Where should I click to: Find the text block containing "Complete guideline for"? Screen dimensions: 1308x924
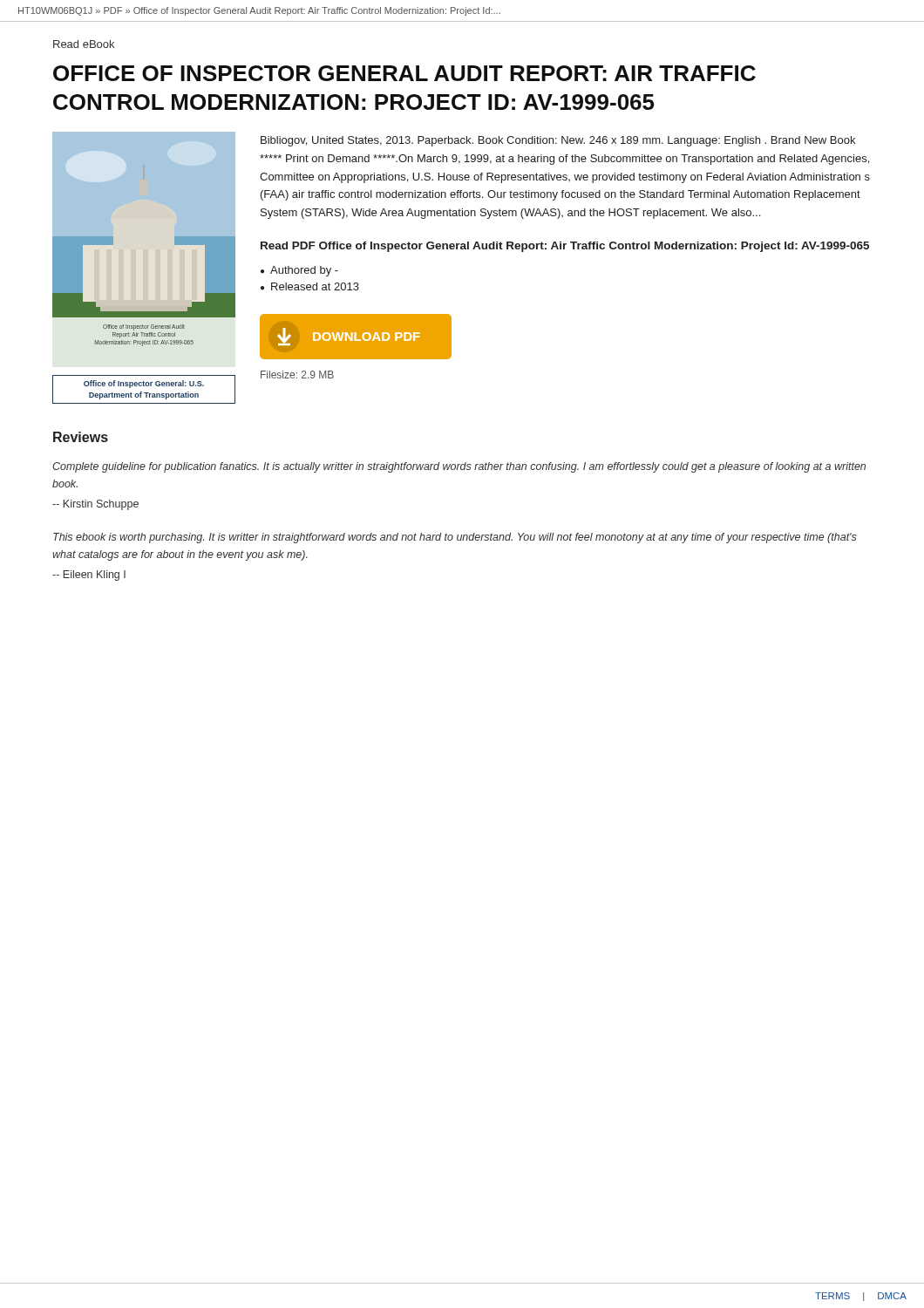459,475
